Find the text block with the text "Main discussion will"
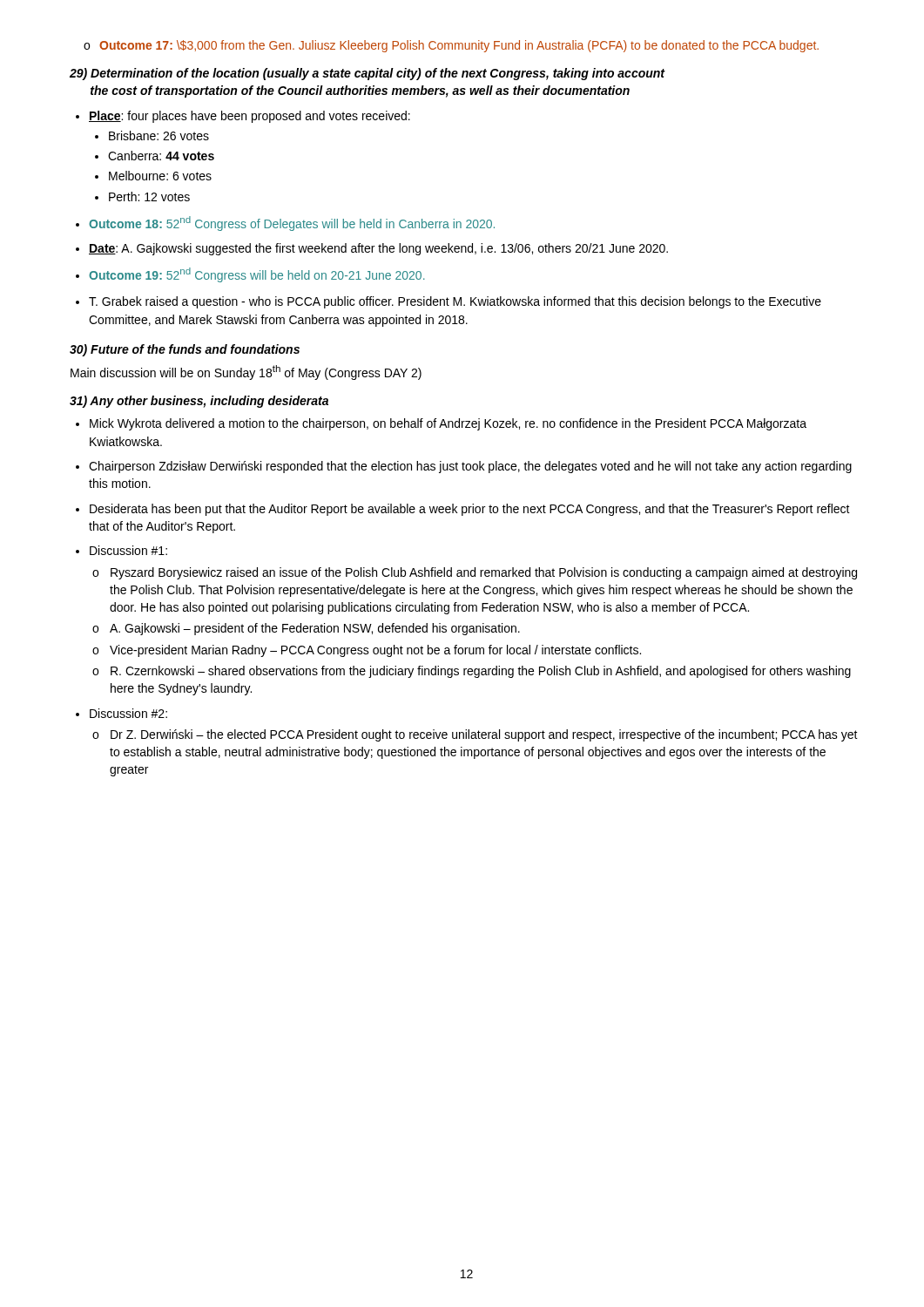This screenshot has width=924, height=1307. (x=246, y=371)
